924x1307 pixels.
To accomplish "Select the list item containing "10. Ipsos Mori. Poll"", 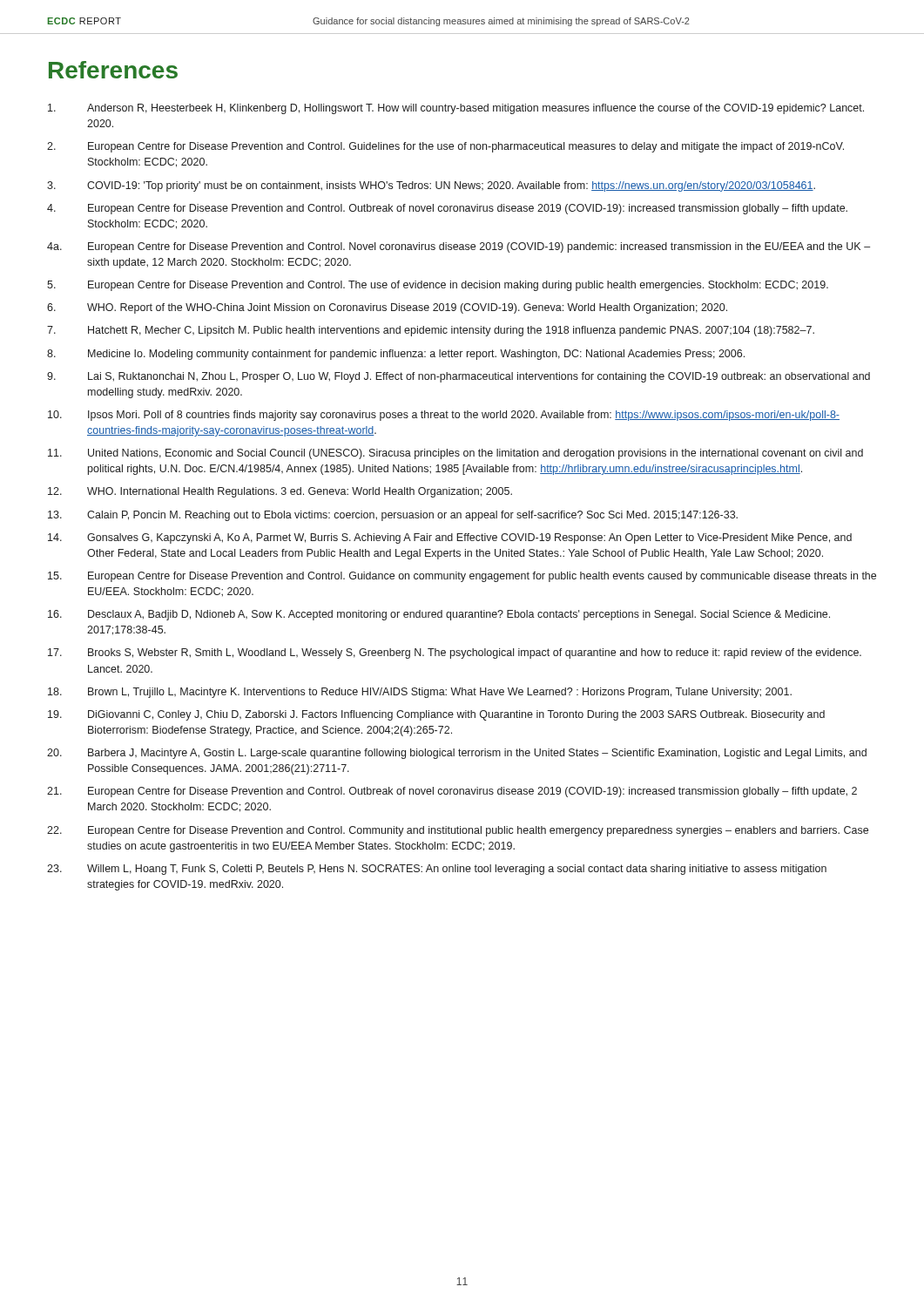I will 462,423.
